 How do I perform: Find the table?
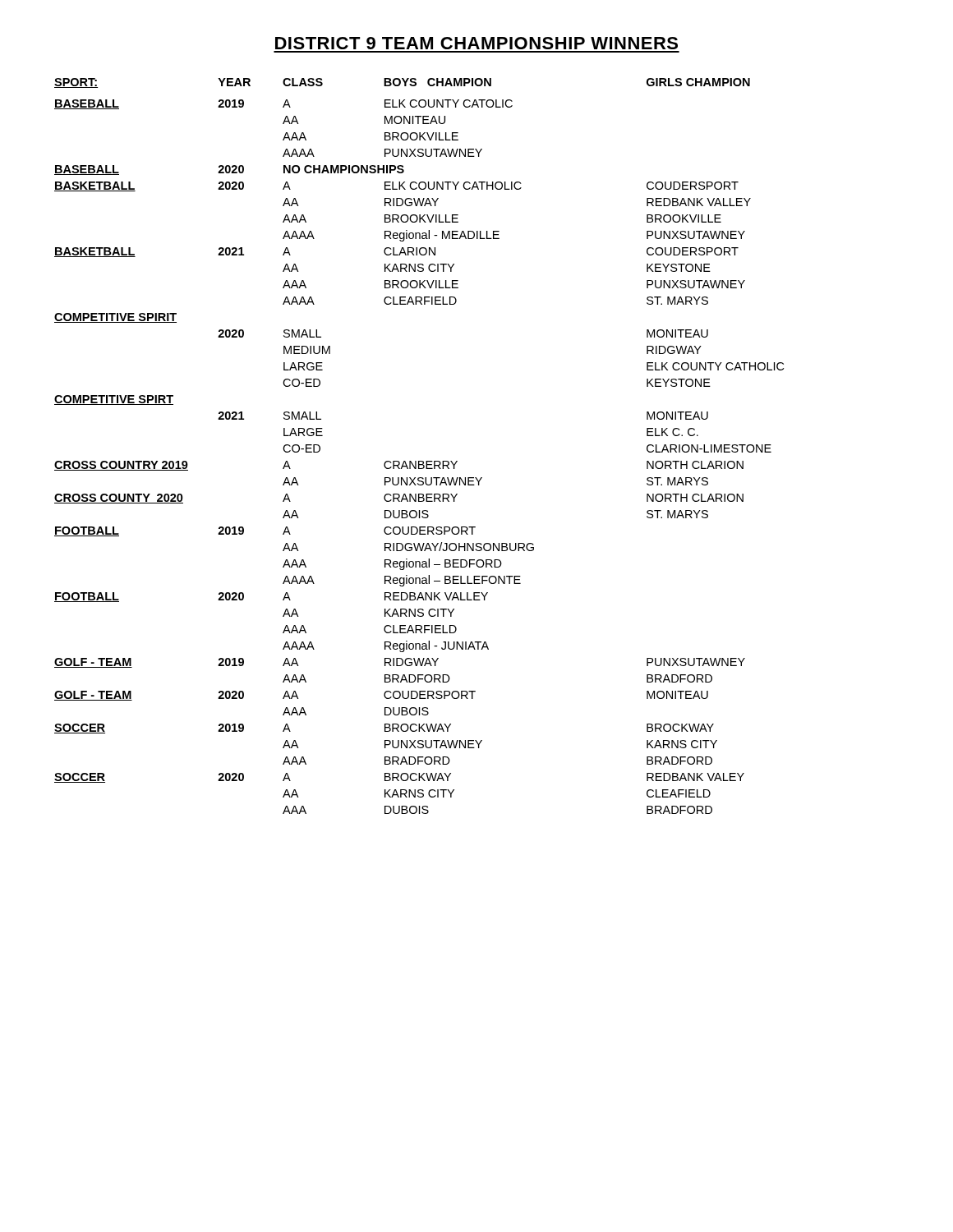tap(476, 445)
